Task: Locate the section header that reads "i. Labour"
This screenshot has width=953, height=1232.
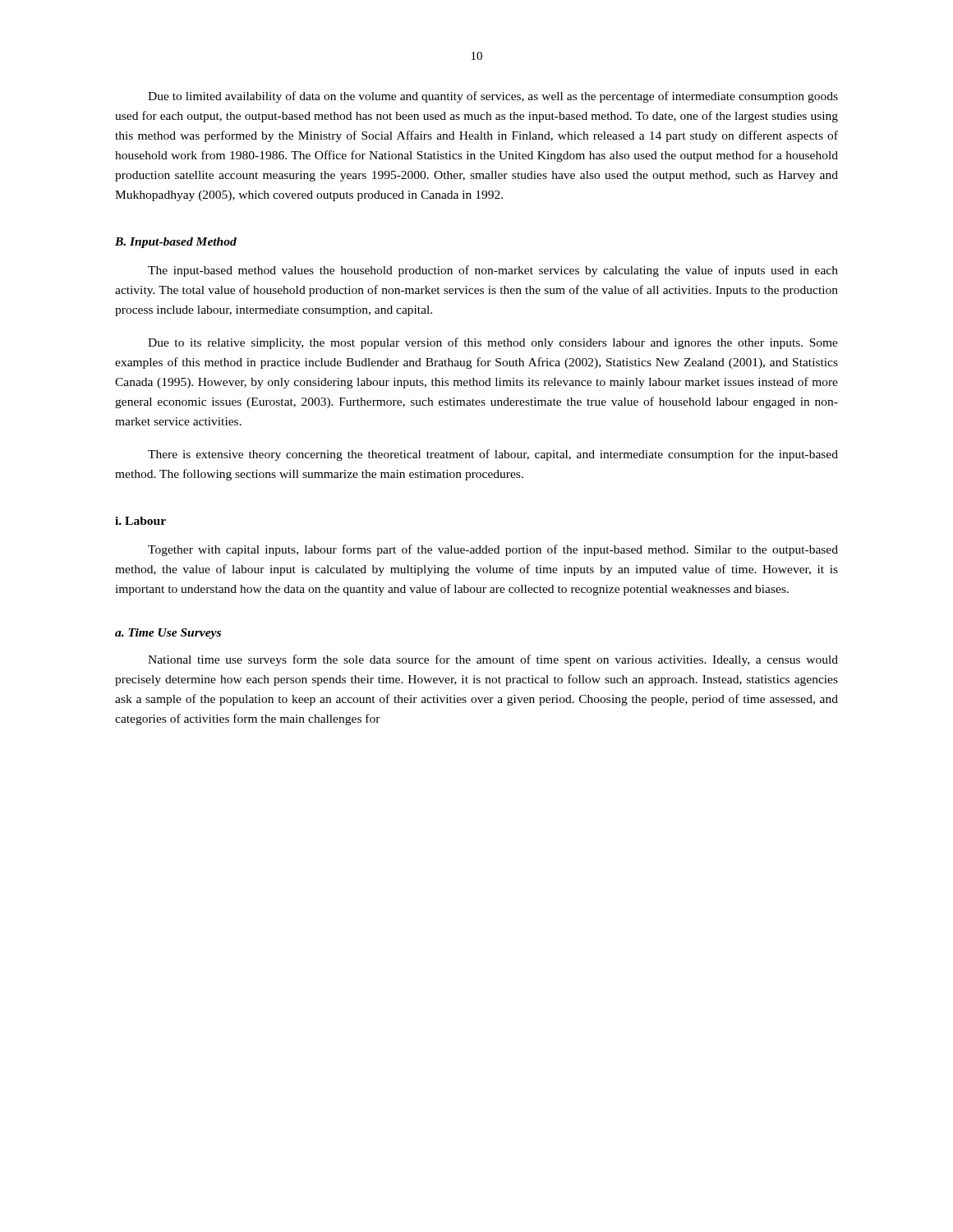Action: click(141, 521)
